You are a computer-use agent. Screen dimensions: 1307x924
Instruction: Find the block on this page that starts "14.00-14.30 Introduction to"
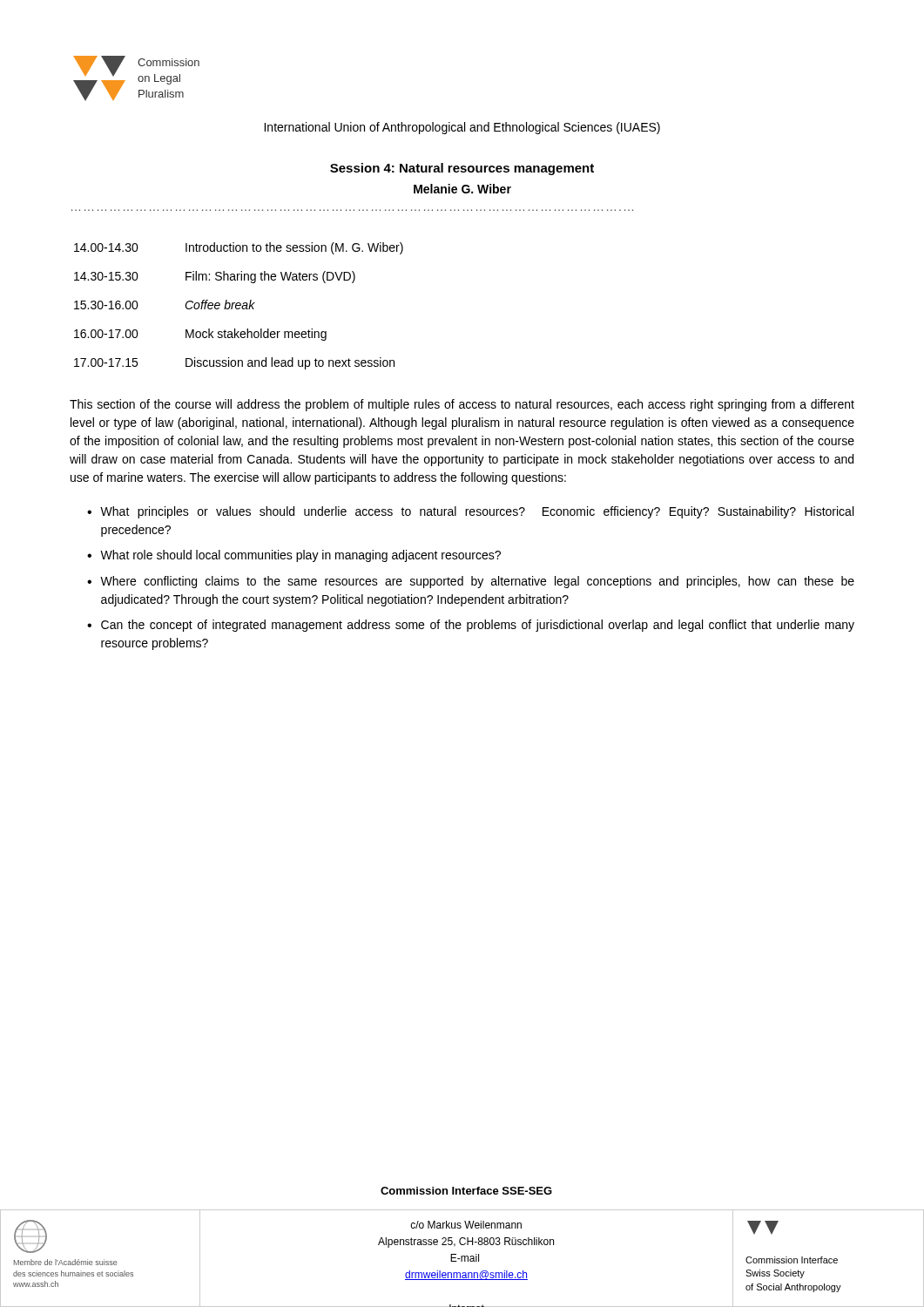coord(239,248)
